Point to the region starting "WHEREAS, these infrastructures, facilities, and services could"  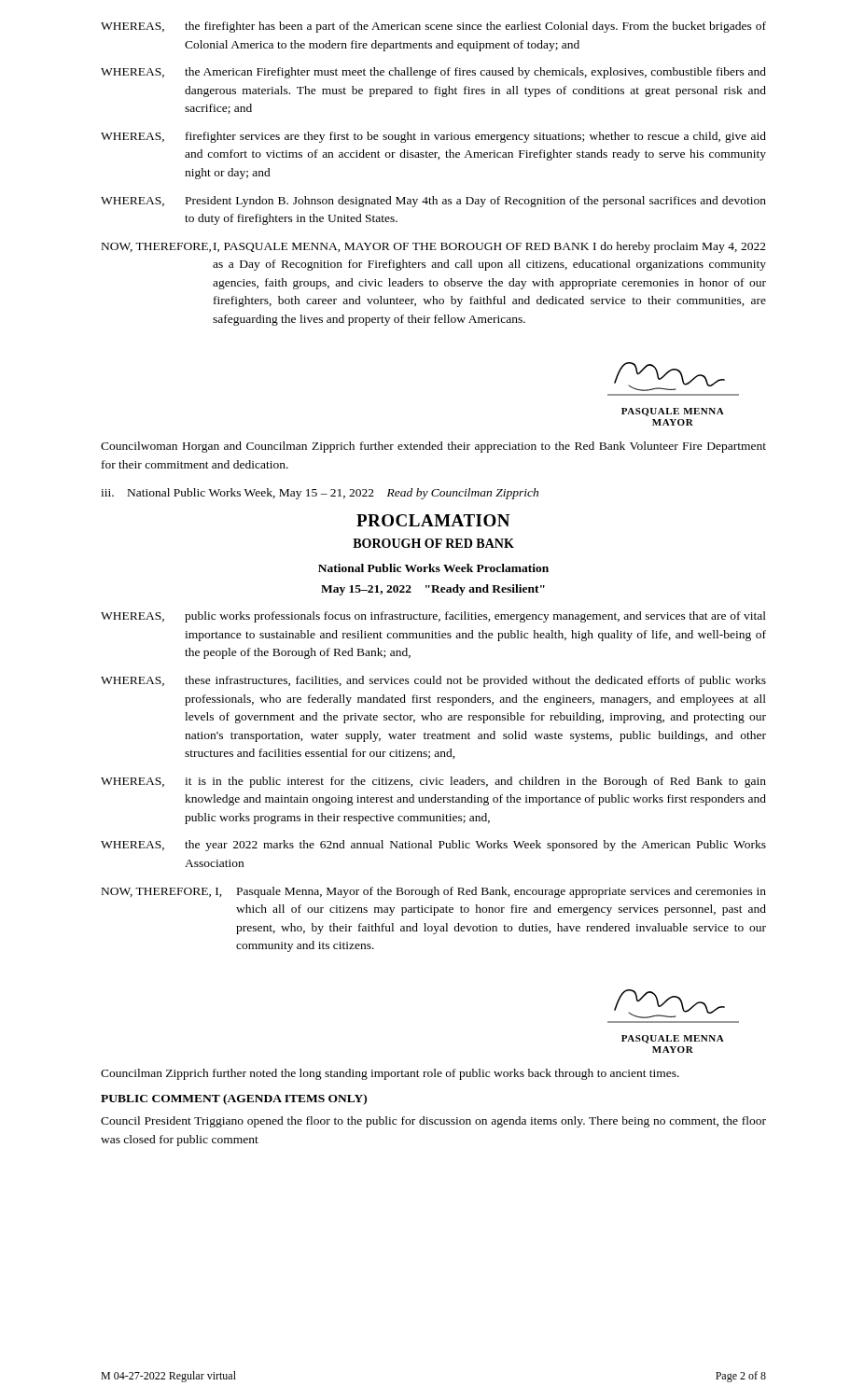(x=433, y=717)
